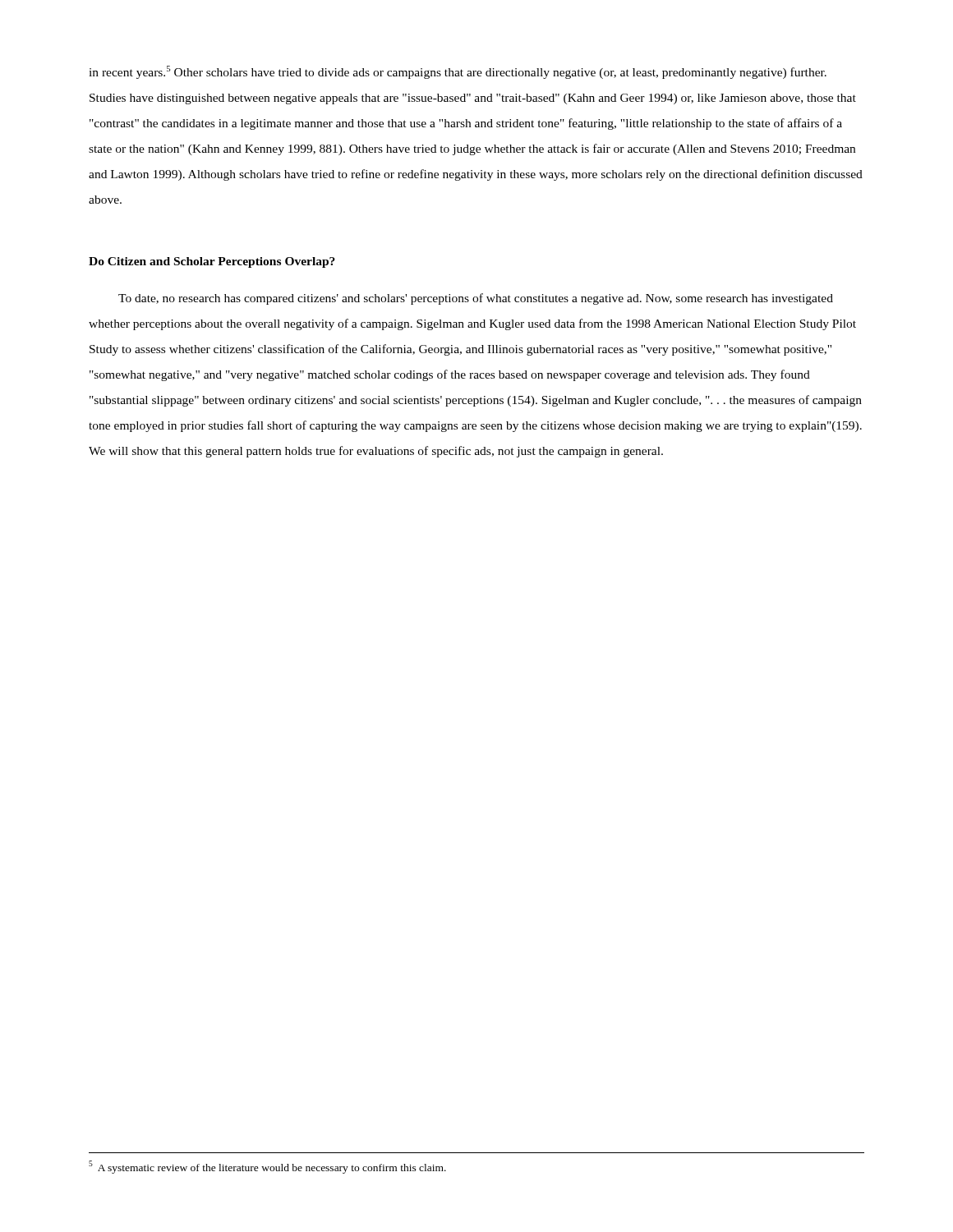Find the text block that reads "in recent years.5 Other scholars have tried"
The width and height of the screenshot is (953, 1232).
tap(476, 135)
